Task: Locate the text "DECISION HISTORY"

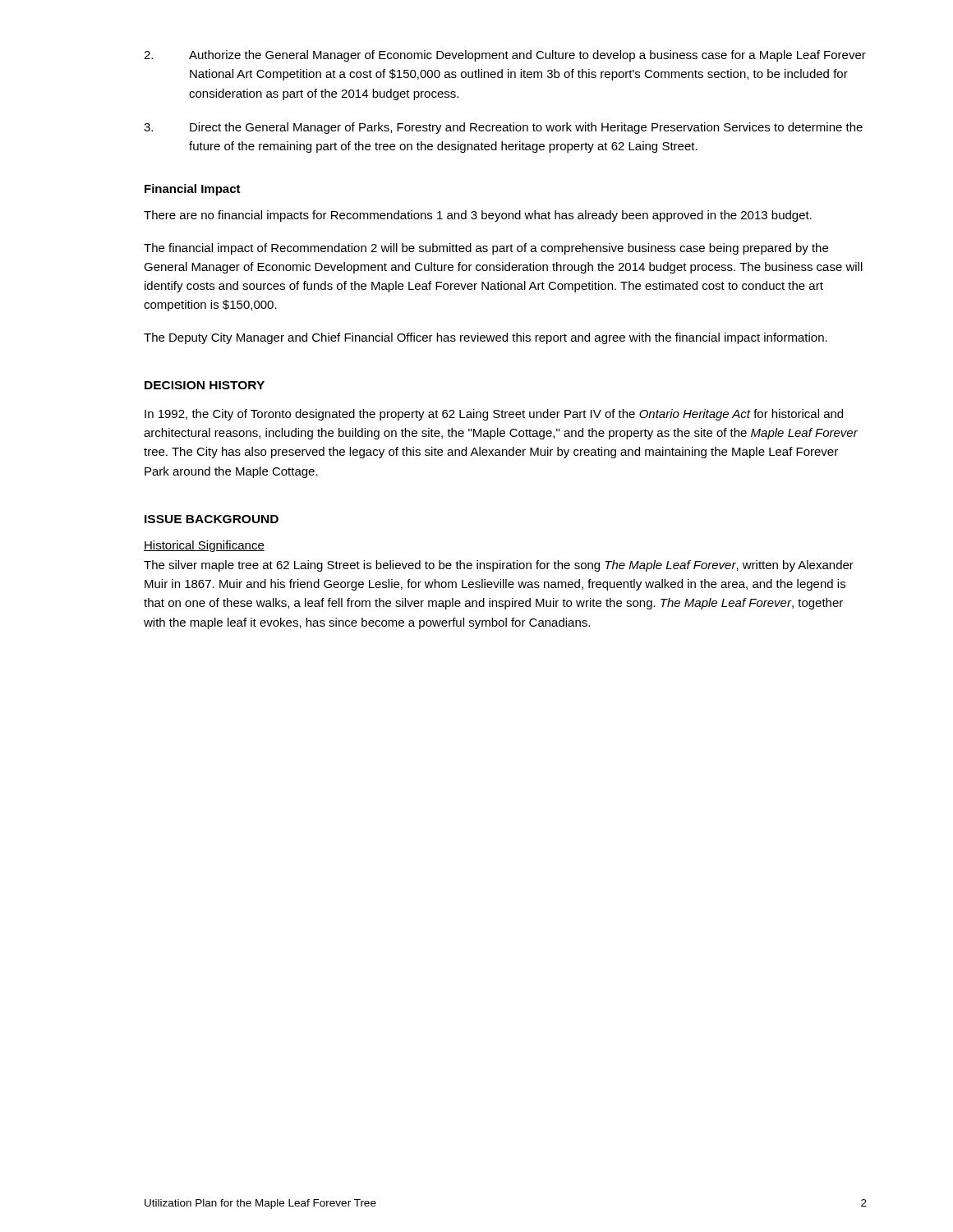Action: click(x=204, y=385)
